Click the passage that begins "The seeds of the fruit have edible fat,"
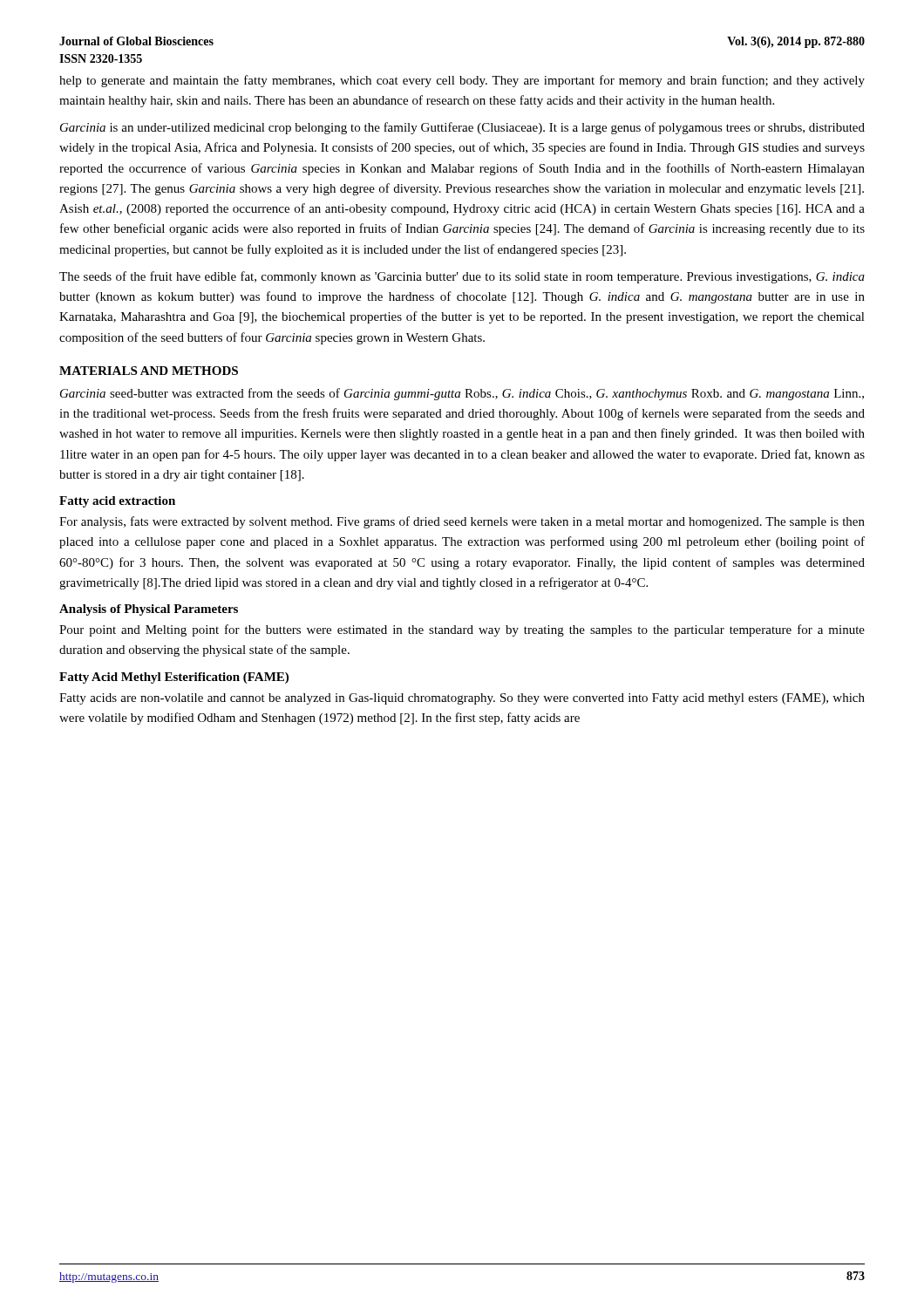Image resolution: width=924 pixels, height=1308 pixels. (462, 307)
